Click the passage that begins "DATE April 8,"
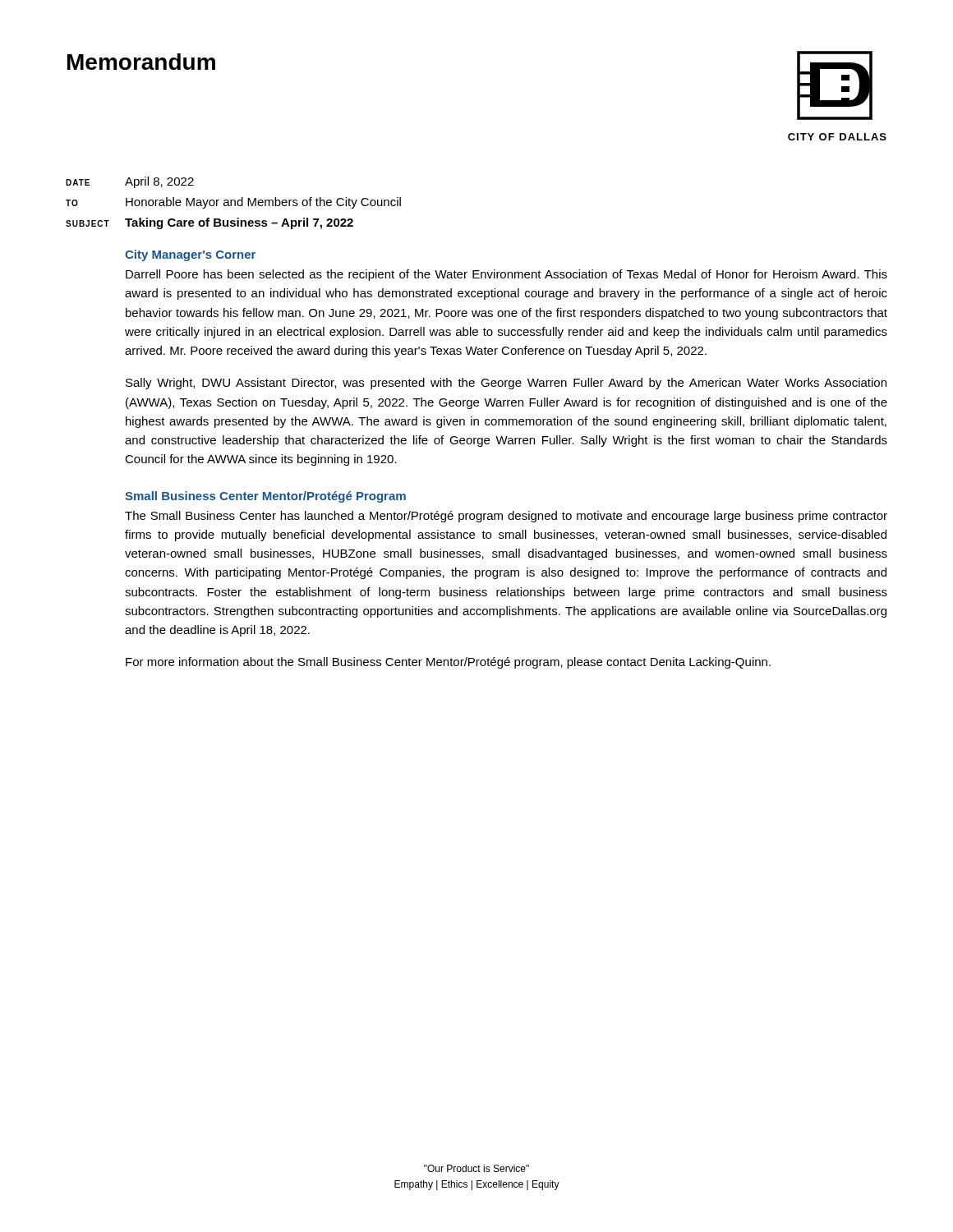Screen dimensions: 1232x953 pos(130,181)
